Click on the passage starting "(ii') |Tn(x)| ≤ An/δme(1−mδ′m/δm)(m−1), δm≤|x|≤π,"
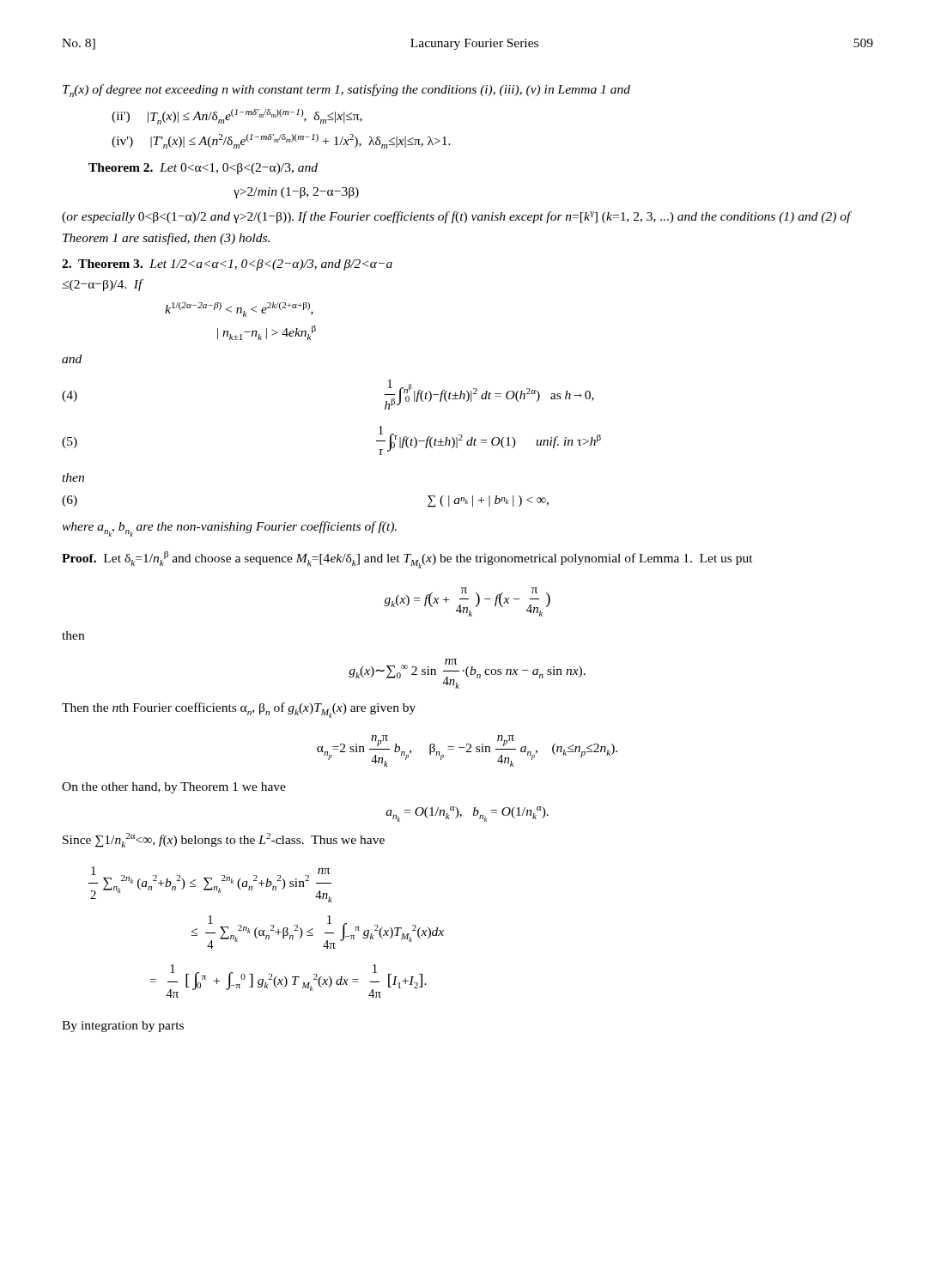 [237, 116]
